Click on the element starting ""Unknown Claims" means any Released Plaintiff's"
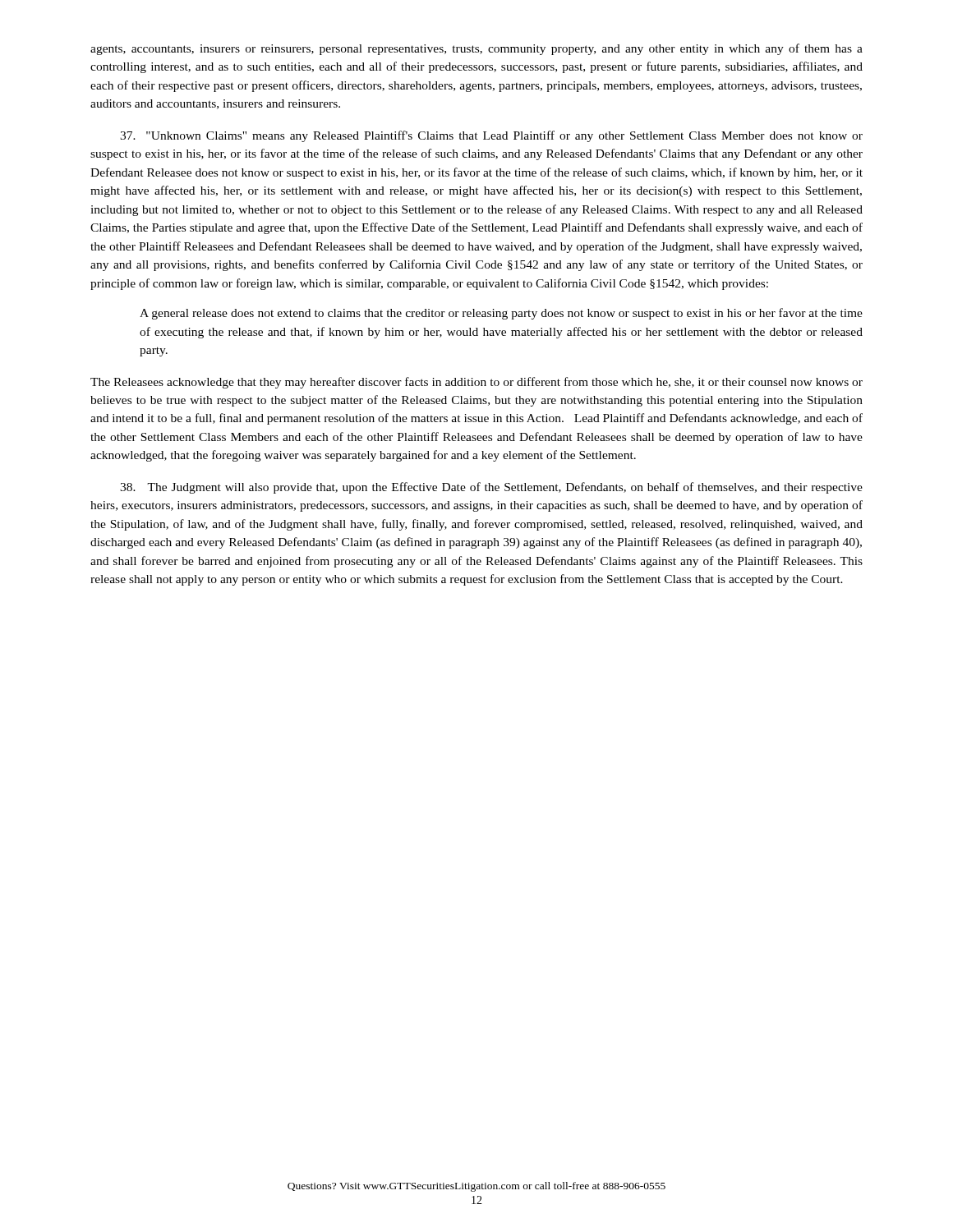Image resolution: width=953 pixels, height=1232 pixels. [476, 209]
